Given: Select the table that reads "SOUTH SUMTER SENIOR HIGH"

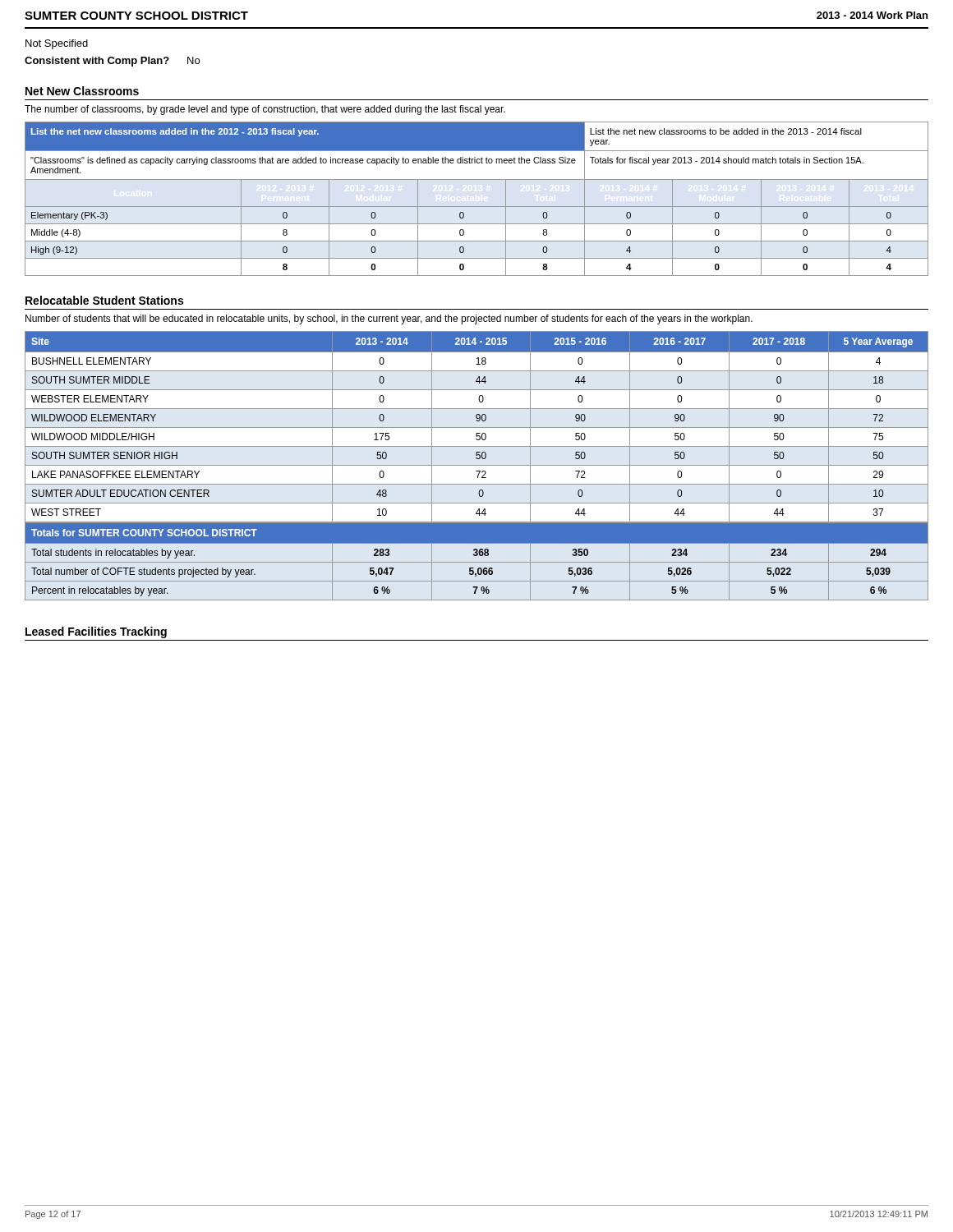Looking at the screenshot, I should [x=476, y=427].
